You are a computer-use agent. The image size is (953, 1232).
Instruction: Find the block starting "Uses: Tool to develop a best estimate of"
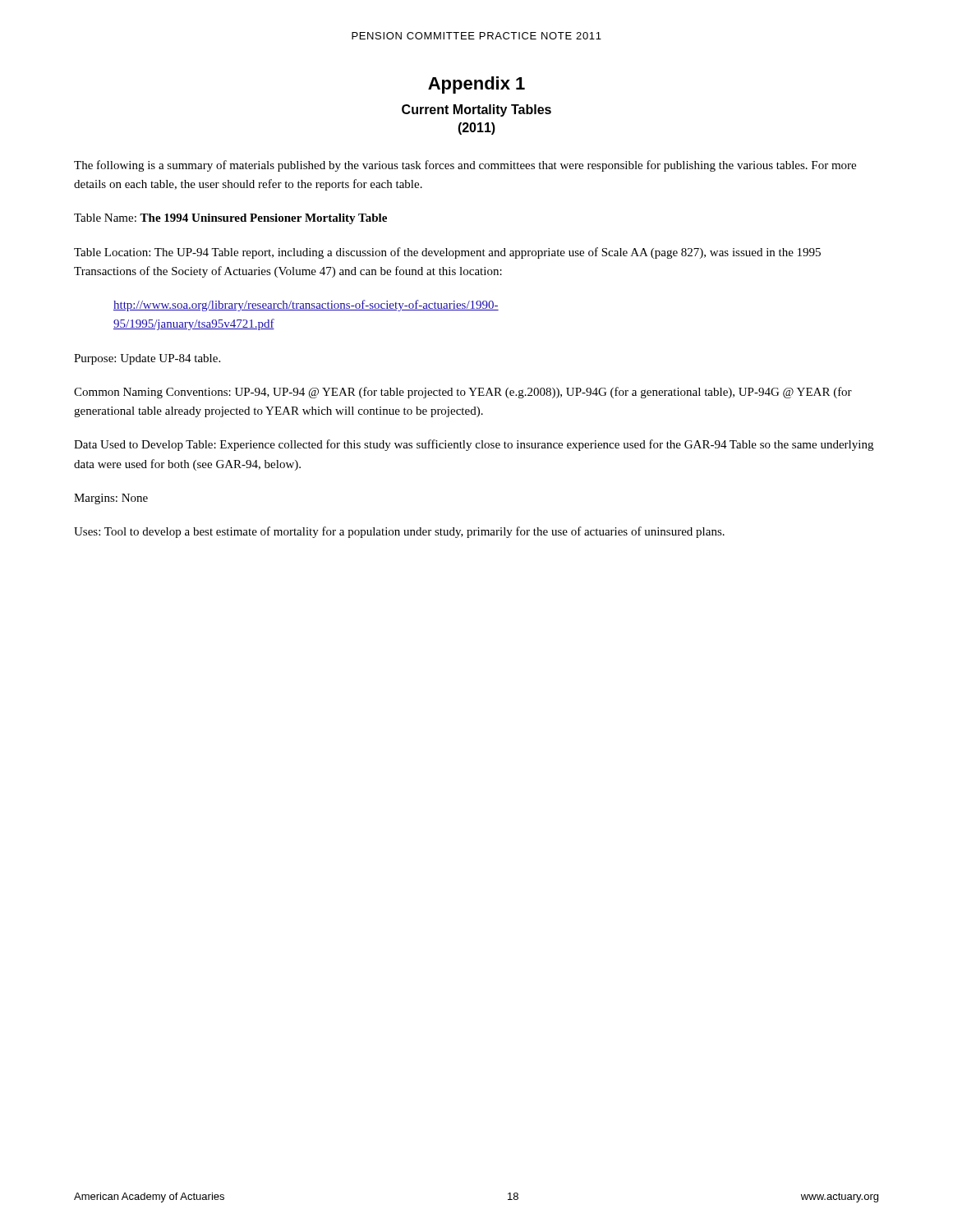click(x=399, y=531)
